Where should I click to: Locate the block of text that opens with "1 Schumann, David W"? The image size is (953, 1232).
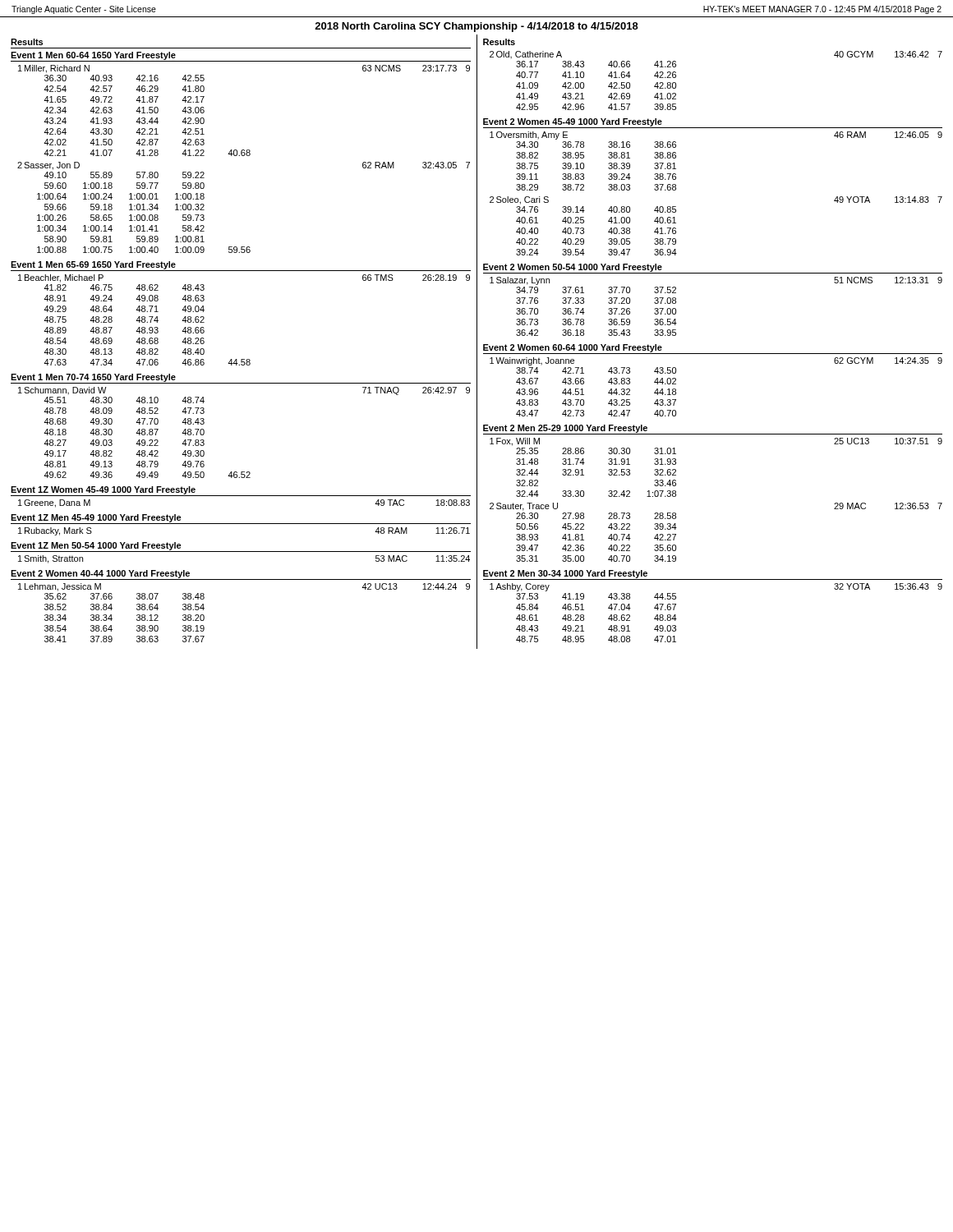pos(64,391)
